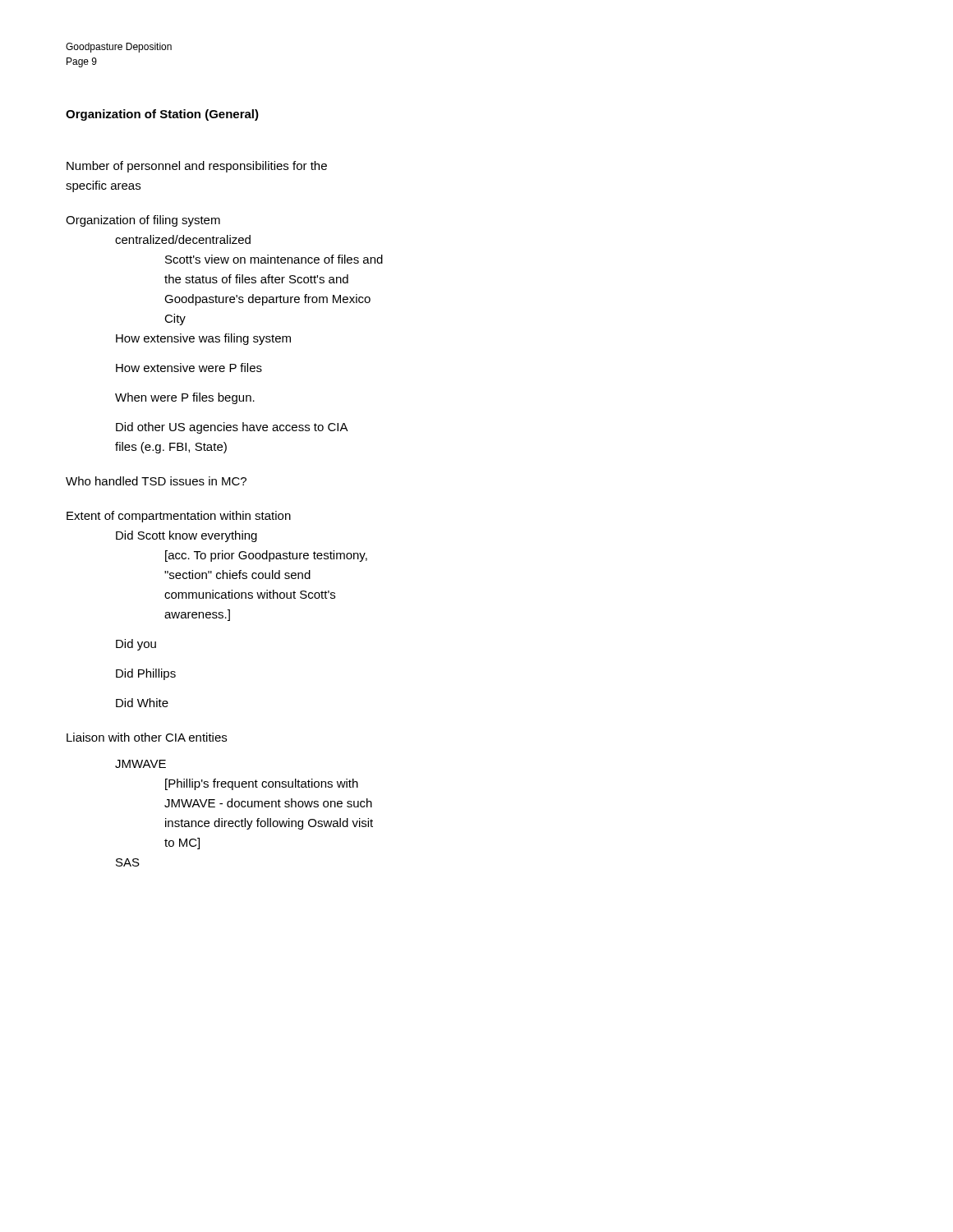
Task: Select the section header with the text "Organization of Station (General)"
Action: tap(162, 114)
